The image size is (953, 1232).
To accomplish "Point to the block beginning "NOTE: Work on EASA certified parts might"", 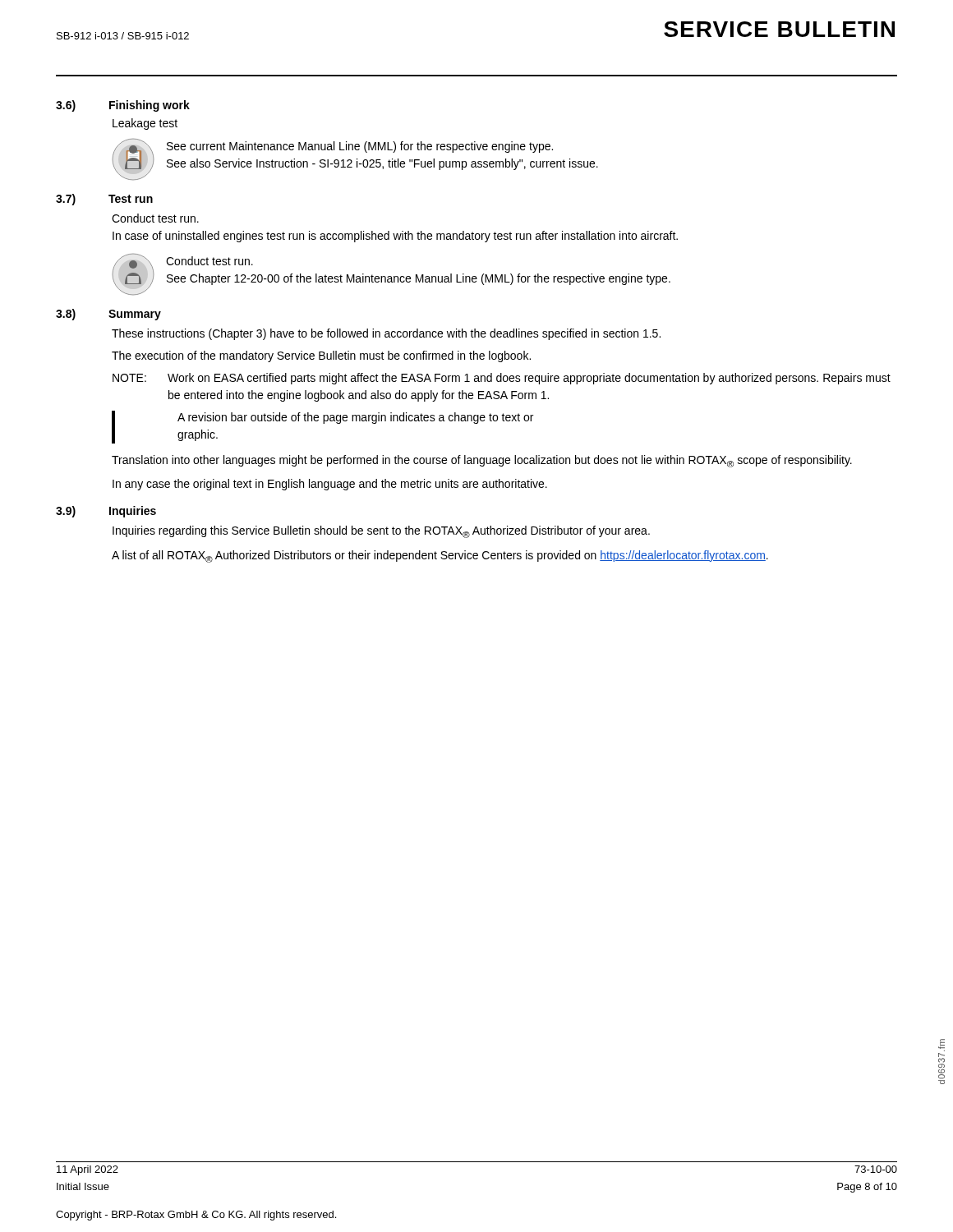I will (x=504, y=387).
